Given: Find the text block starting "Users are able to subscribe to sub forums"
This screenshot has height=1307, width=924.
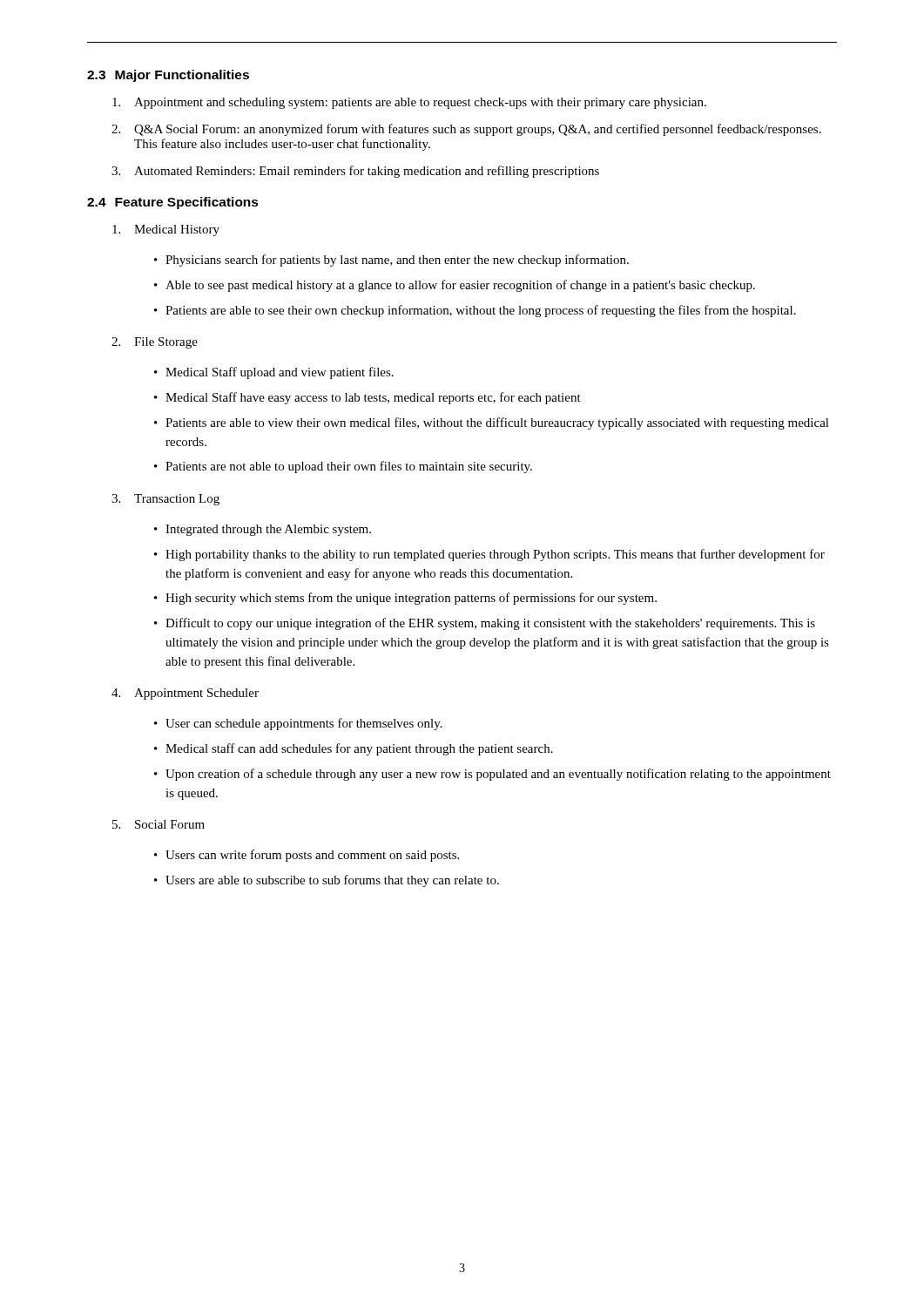Looking at the screenshot, I should click(333, 880).
